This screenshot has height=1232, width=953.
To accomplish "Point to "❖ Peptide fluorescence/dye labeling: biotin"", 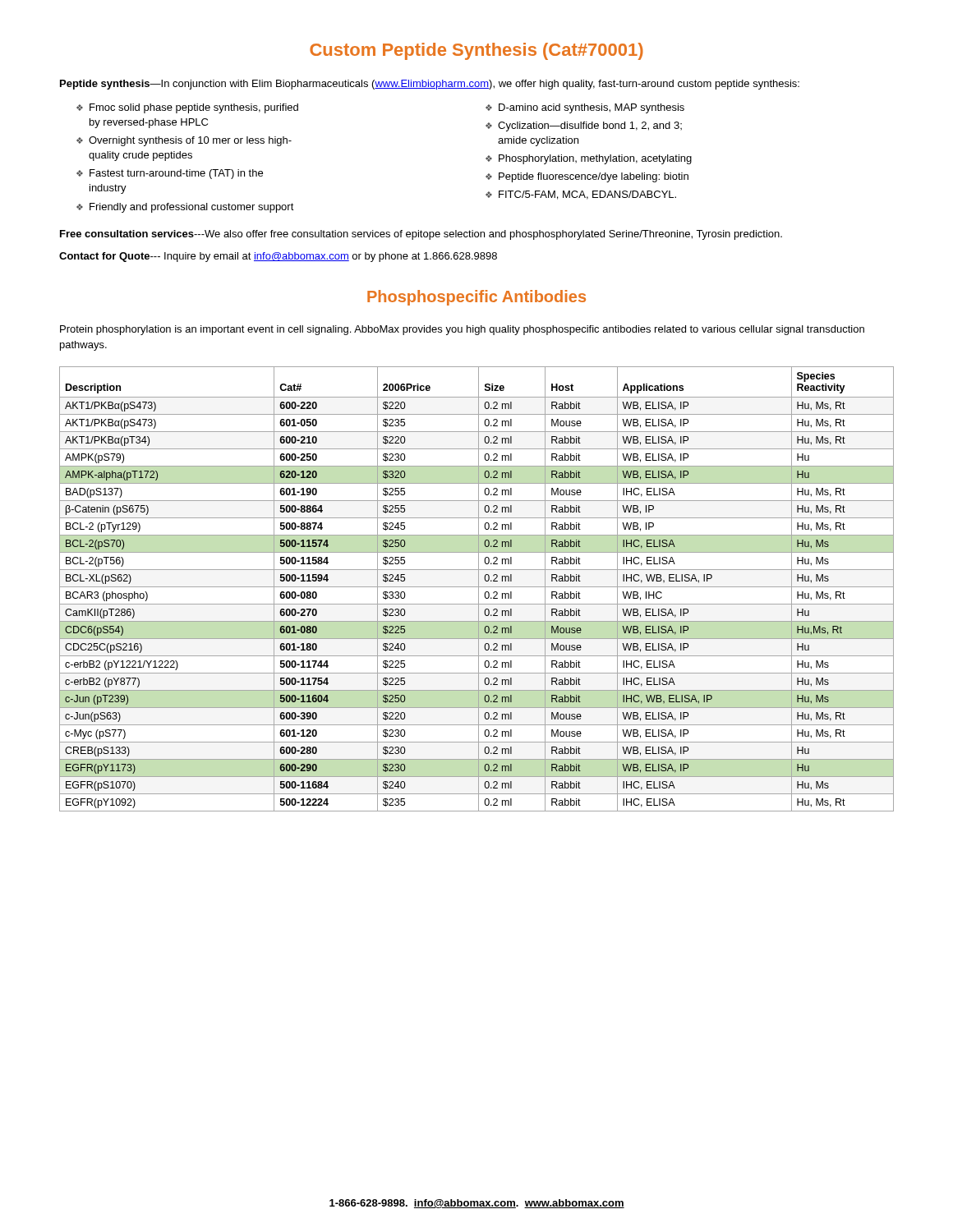I will (587, 177).
